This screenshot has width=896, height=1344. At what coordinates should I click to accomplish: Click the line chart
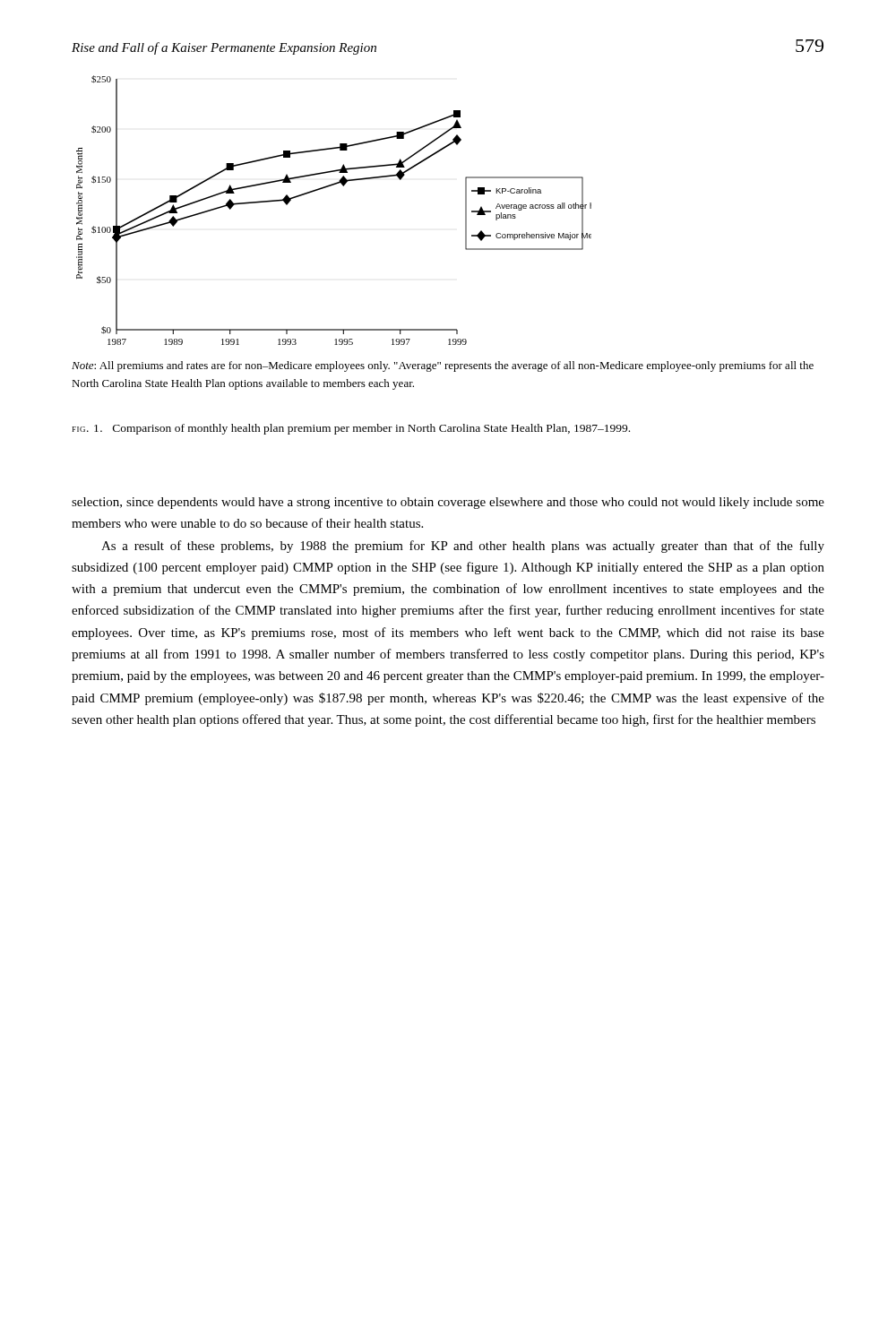(412, 209)
